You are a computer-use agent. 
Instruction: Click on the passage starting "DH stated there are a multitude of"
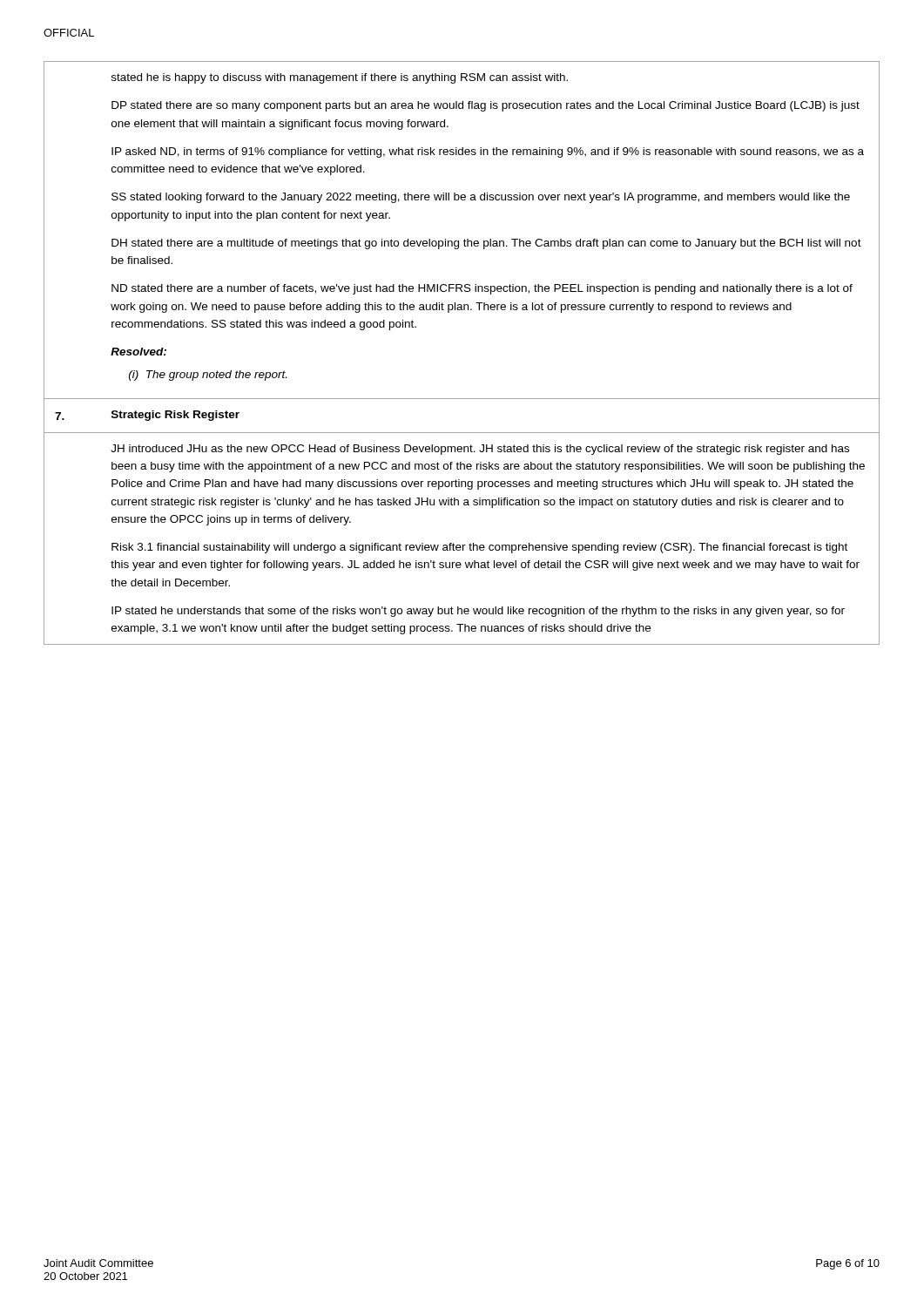click(x=486, y=251)
